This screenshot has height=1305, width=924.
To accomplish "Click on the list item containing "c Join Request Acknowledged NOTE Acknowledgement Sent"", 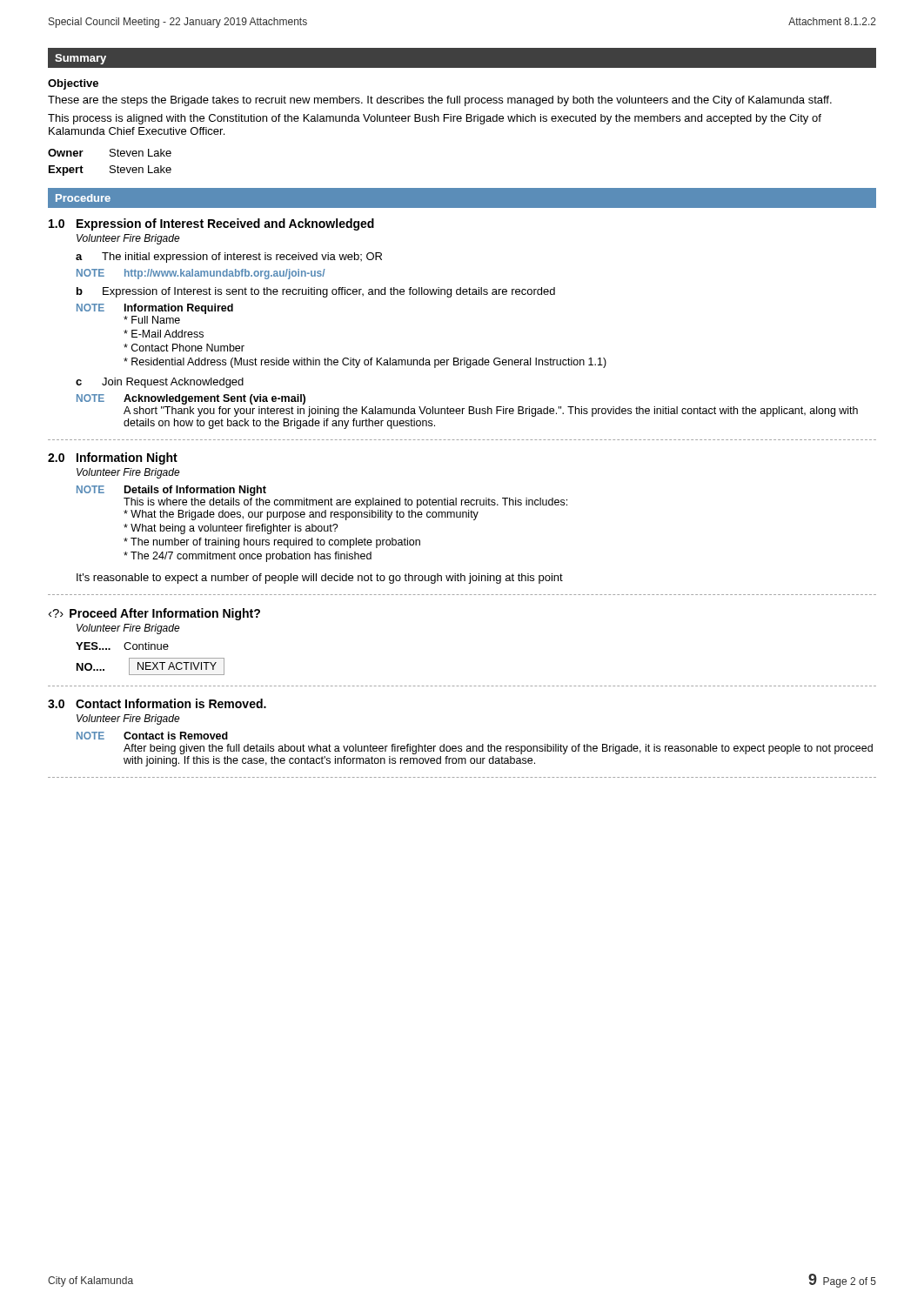I will pyautogui.click(x=476, y=402).
